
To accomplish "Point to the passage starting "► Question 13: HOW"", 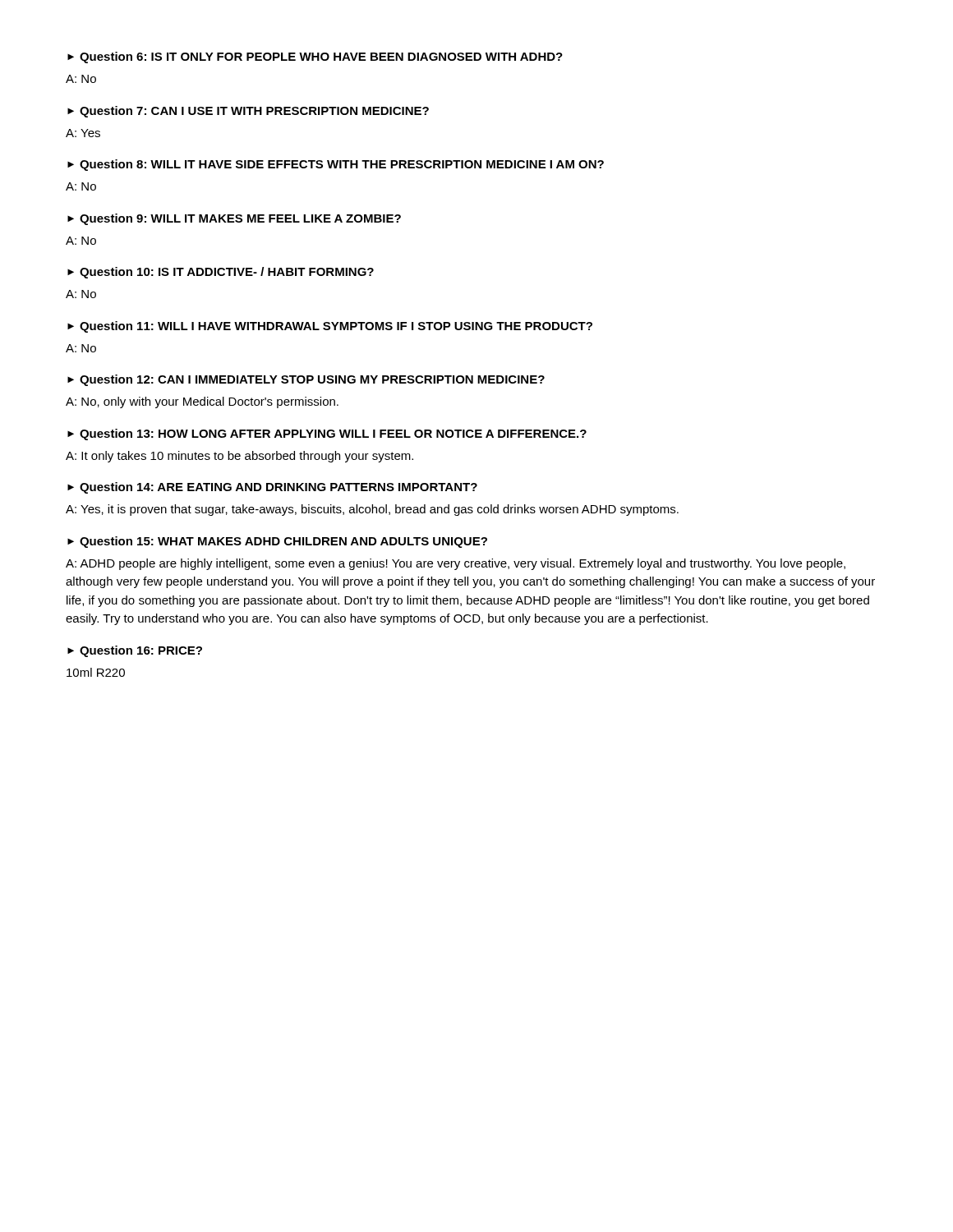I will coord(326,433).
